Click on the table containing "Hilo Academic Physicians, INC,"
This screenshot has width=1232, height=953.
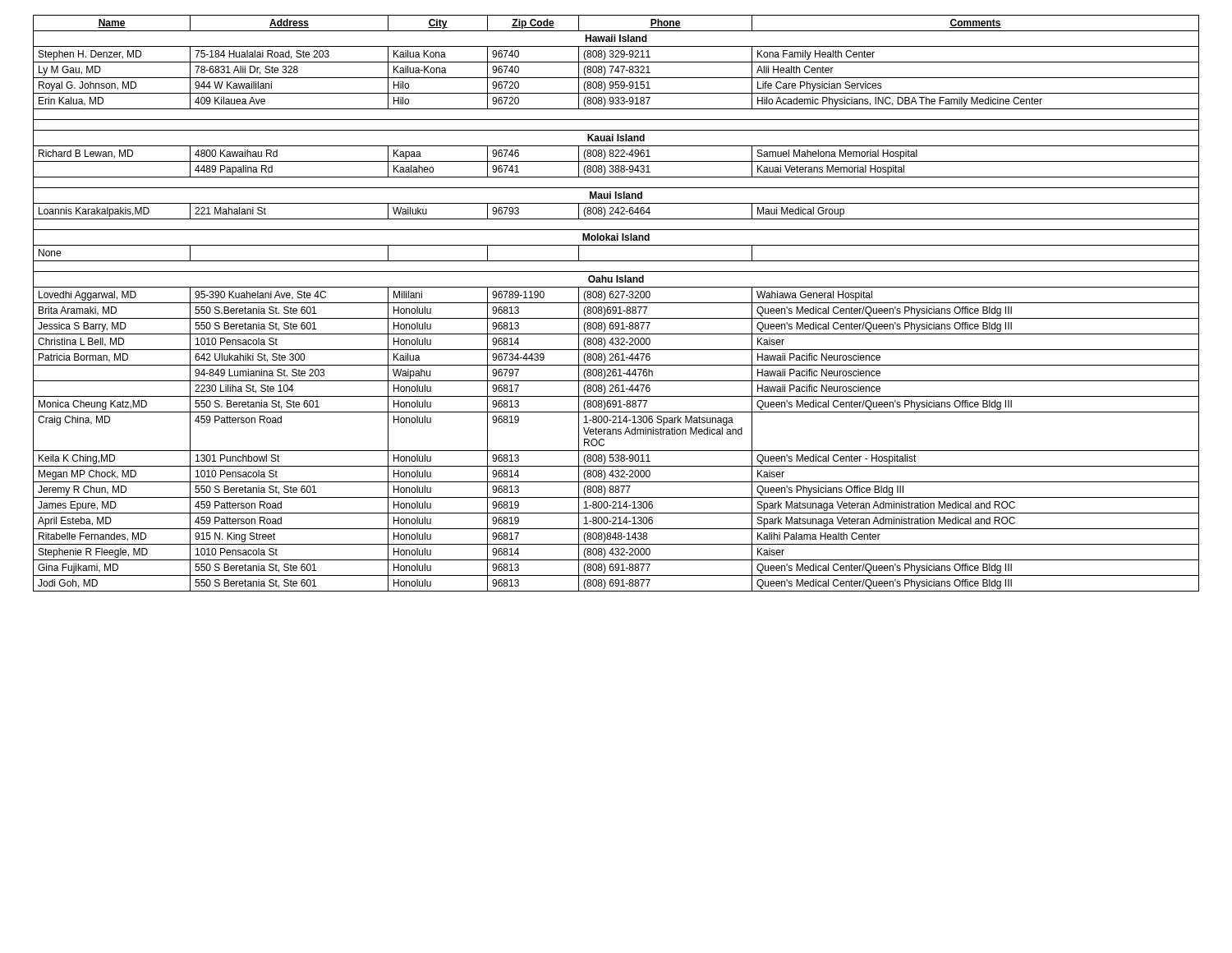pos(616,303)
